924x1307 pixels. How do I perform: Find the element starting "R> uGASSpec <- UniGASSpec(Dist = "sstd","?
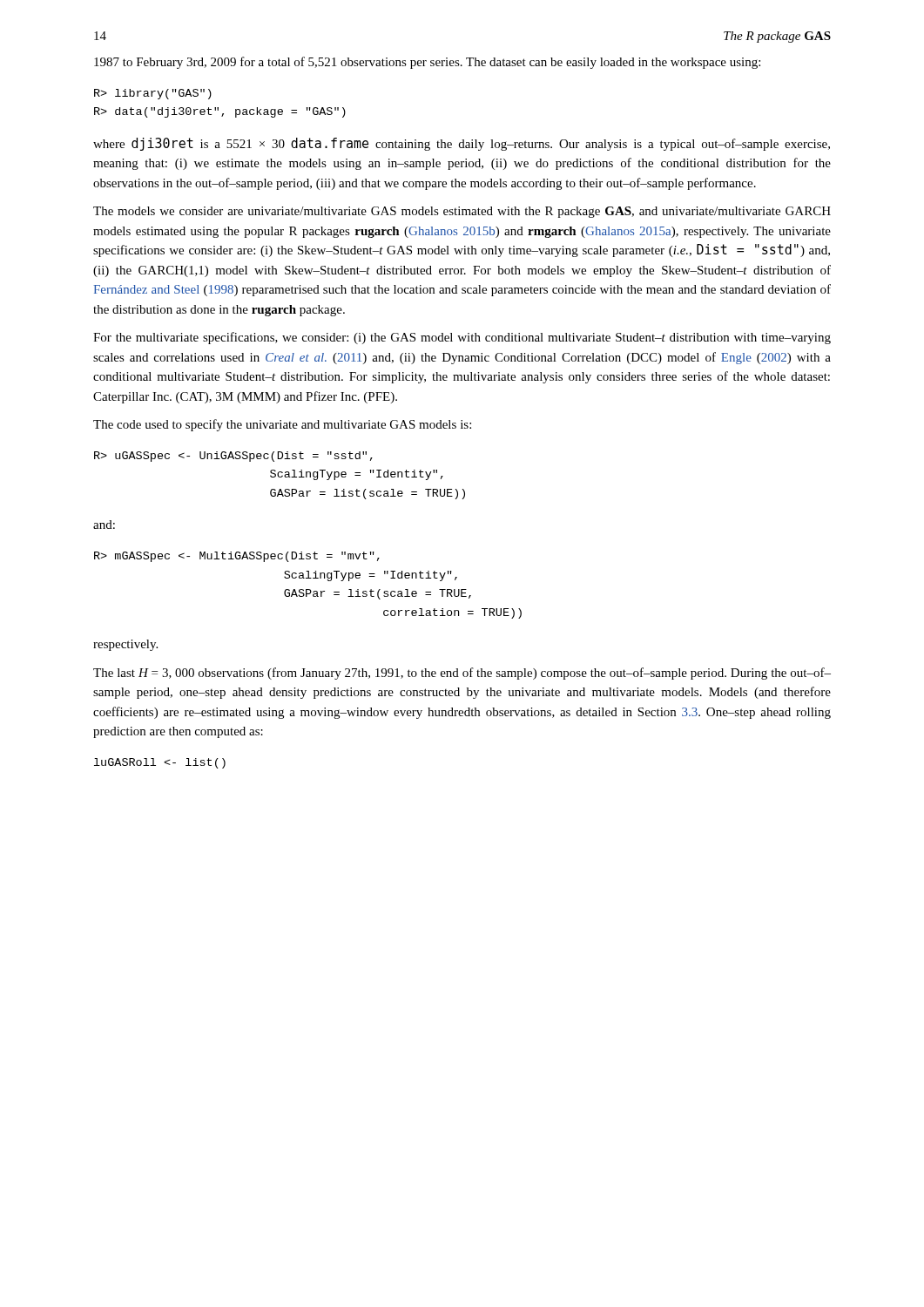point(280,475)
